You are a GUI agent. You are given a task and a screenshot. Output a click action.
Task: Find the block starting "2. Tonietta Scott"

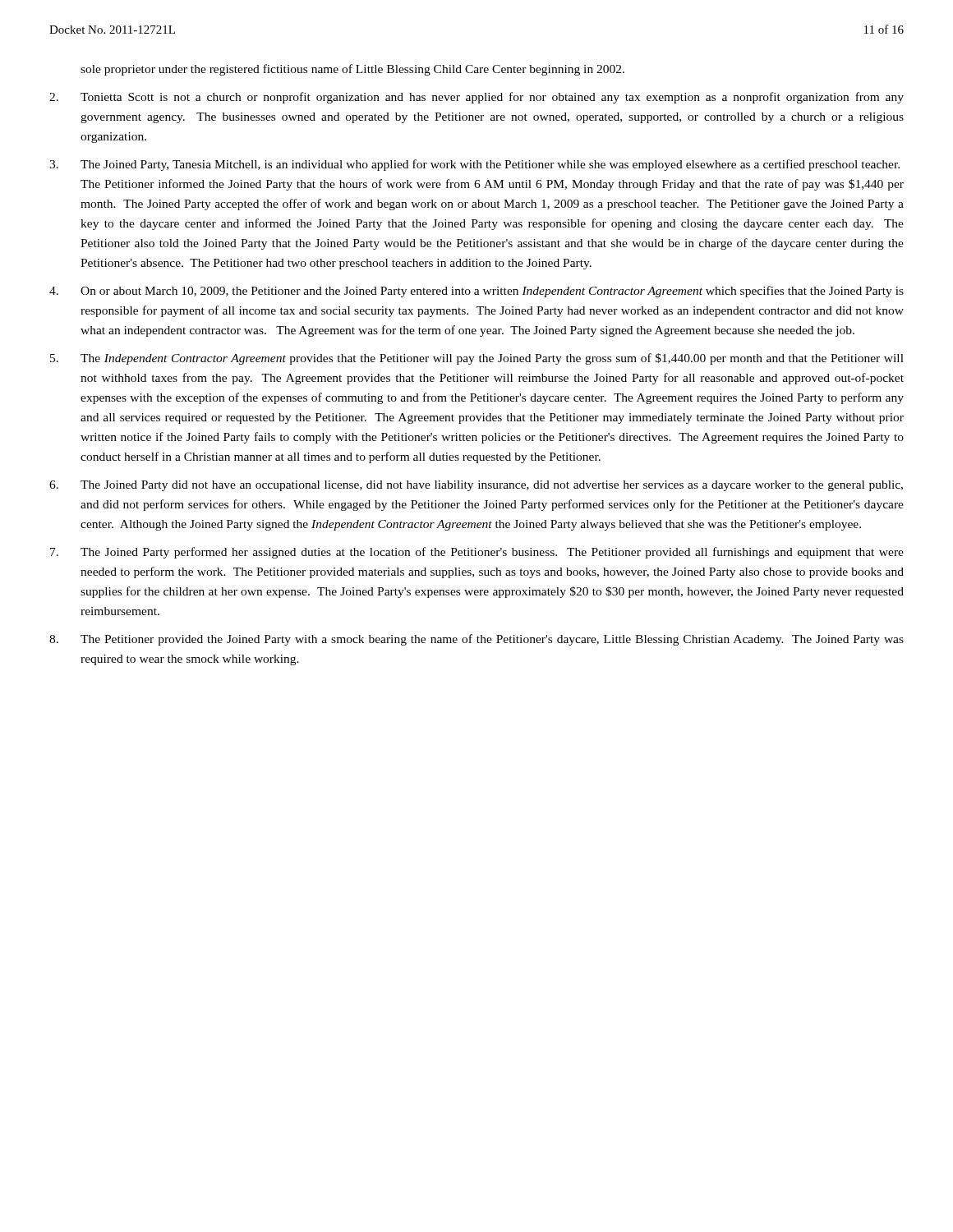coord(476,117)
